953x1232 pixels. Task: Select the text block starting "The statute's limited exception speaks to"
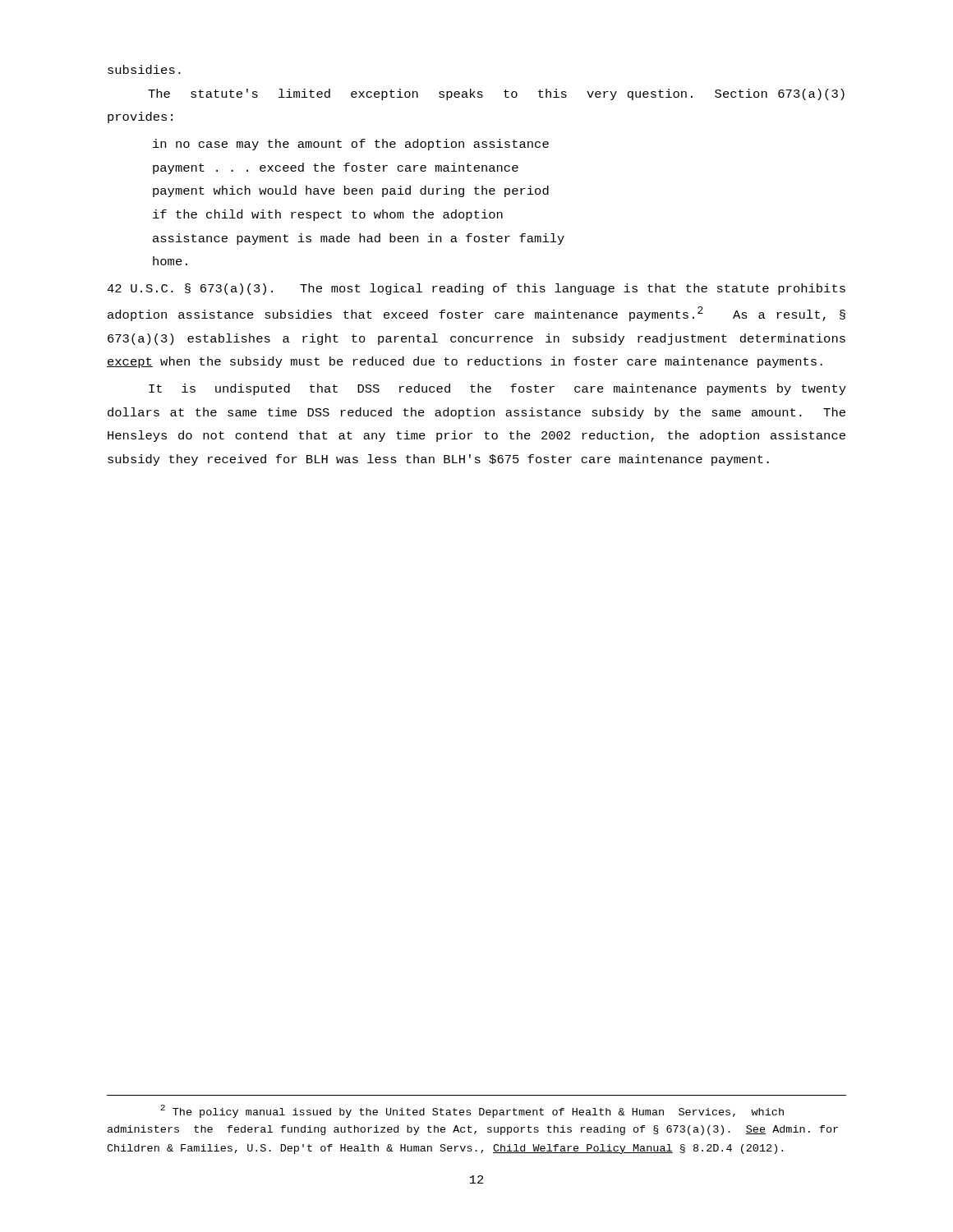click(476, 106)
